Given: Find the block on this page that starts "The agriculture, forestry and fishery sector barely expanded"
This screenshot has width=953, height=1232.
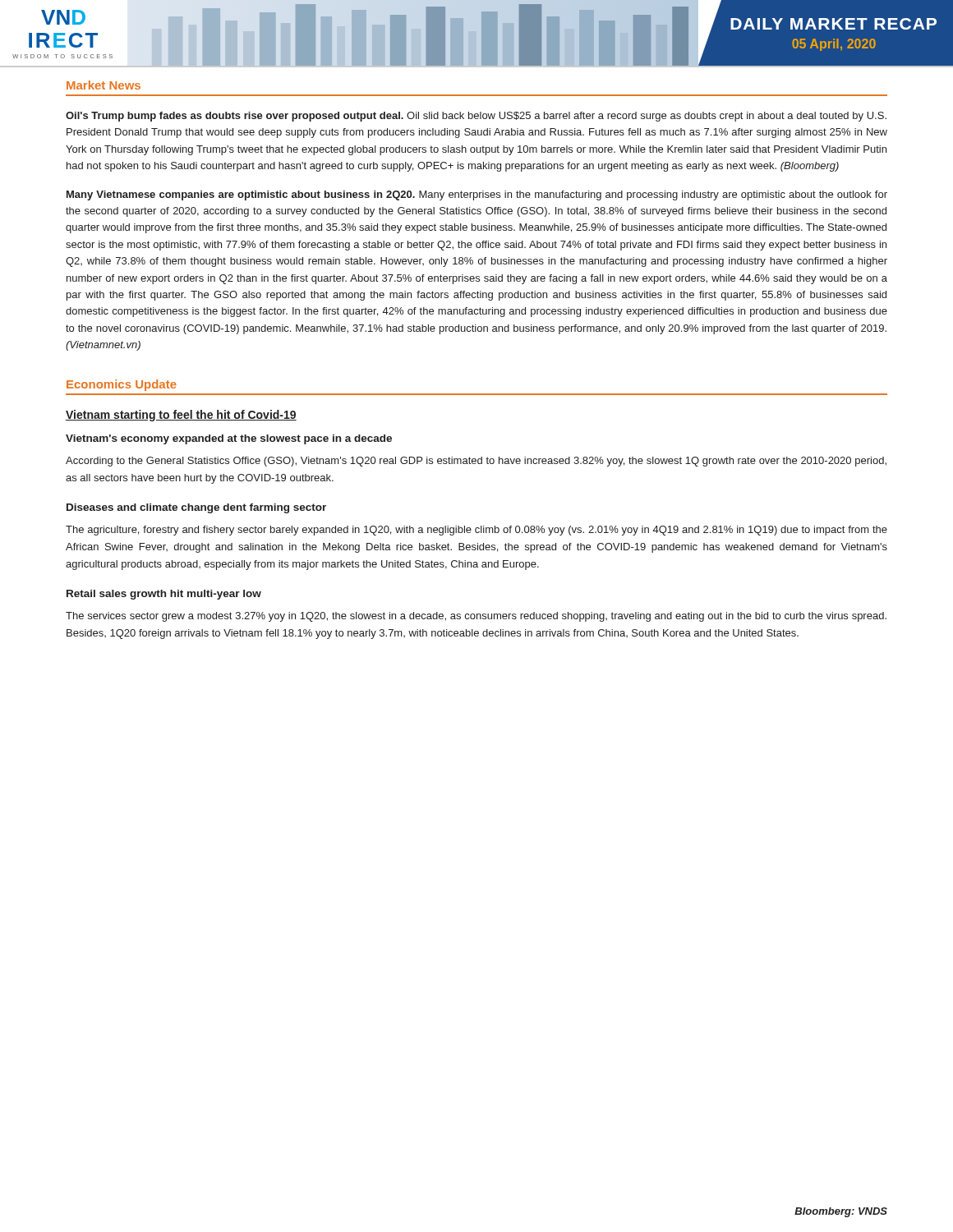Looking at the screenshot, I should (476, 546).
